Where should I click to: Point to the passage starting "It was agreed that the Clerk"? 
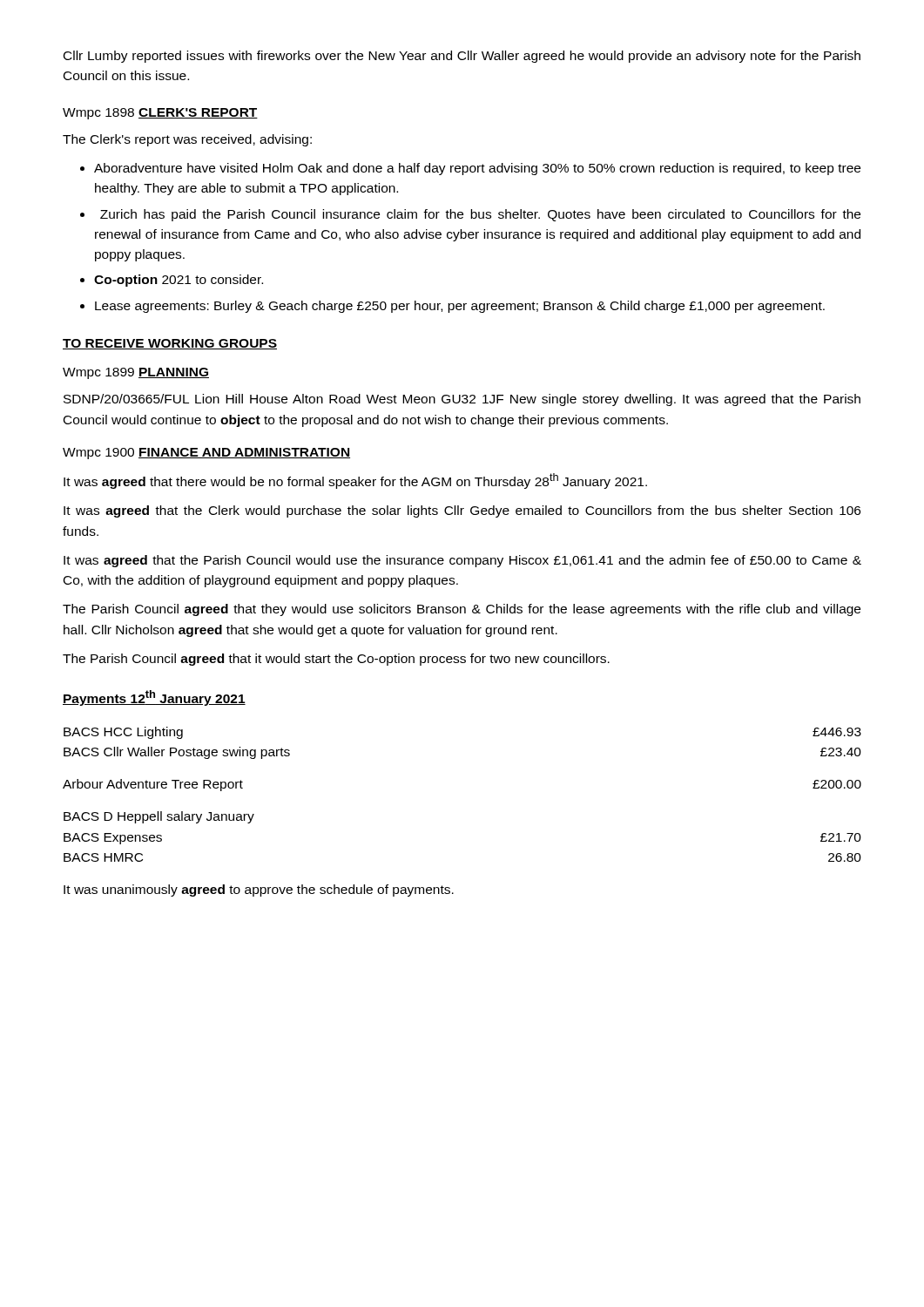(x=462, y=521)
